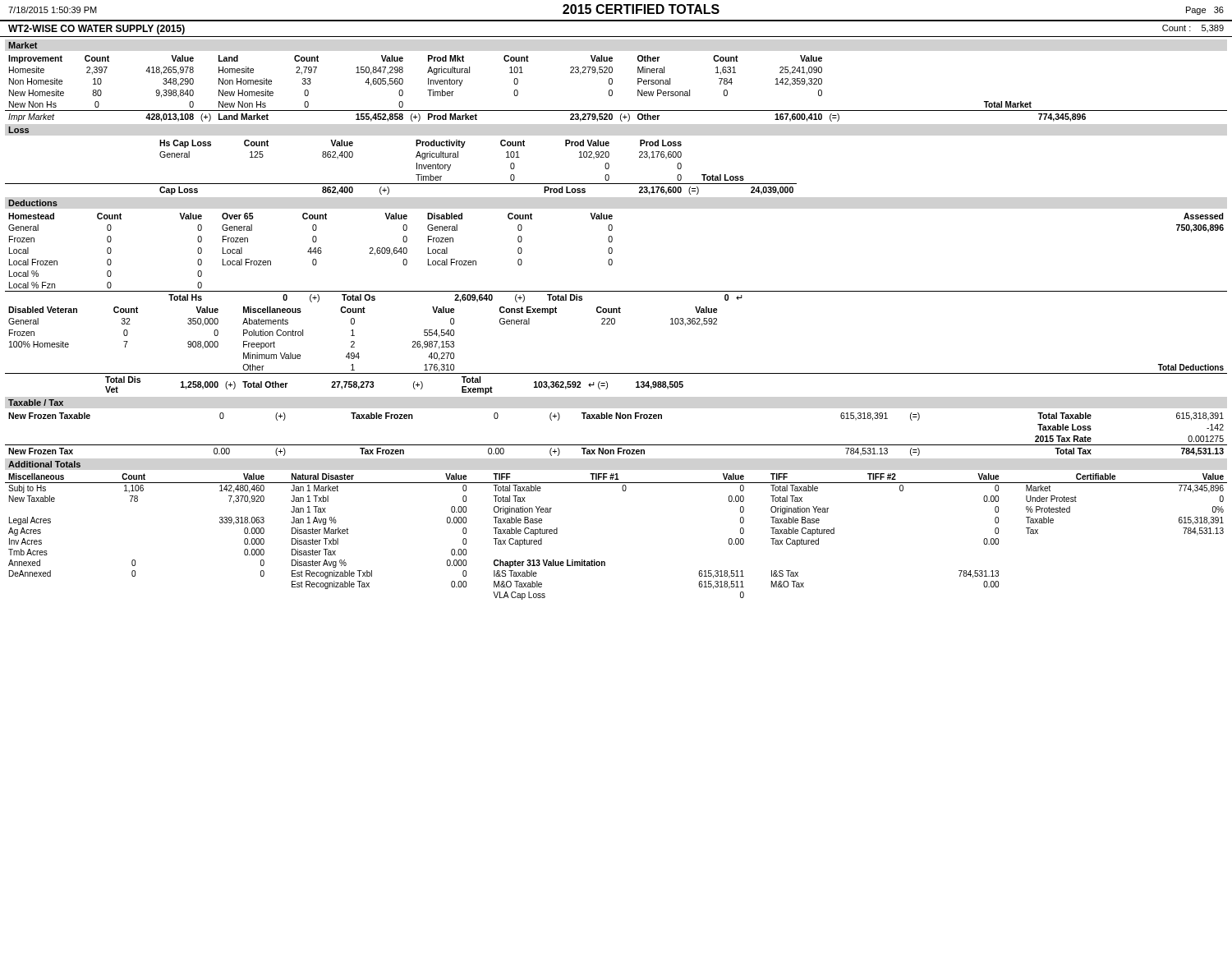The width and height of the screenshot is (1232, 953).
Task: Select the table that reads "Prod Market"
Action: tap(616, 87)
